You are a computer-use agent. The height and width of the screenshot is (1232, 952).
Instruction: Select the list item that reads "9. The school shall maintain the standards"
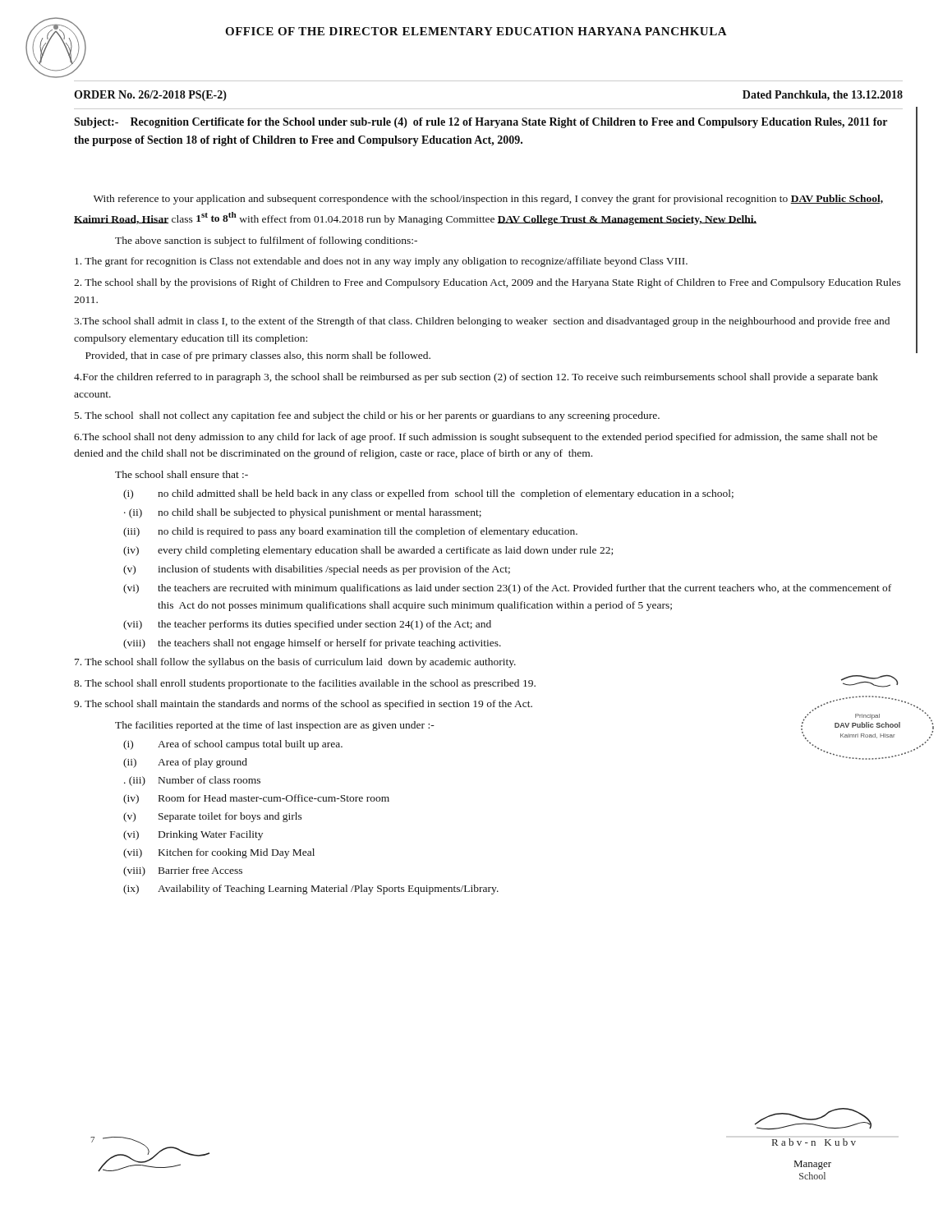[x=303, y=704]
